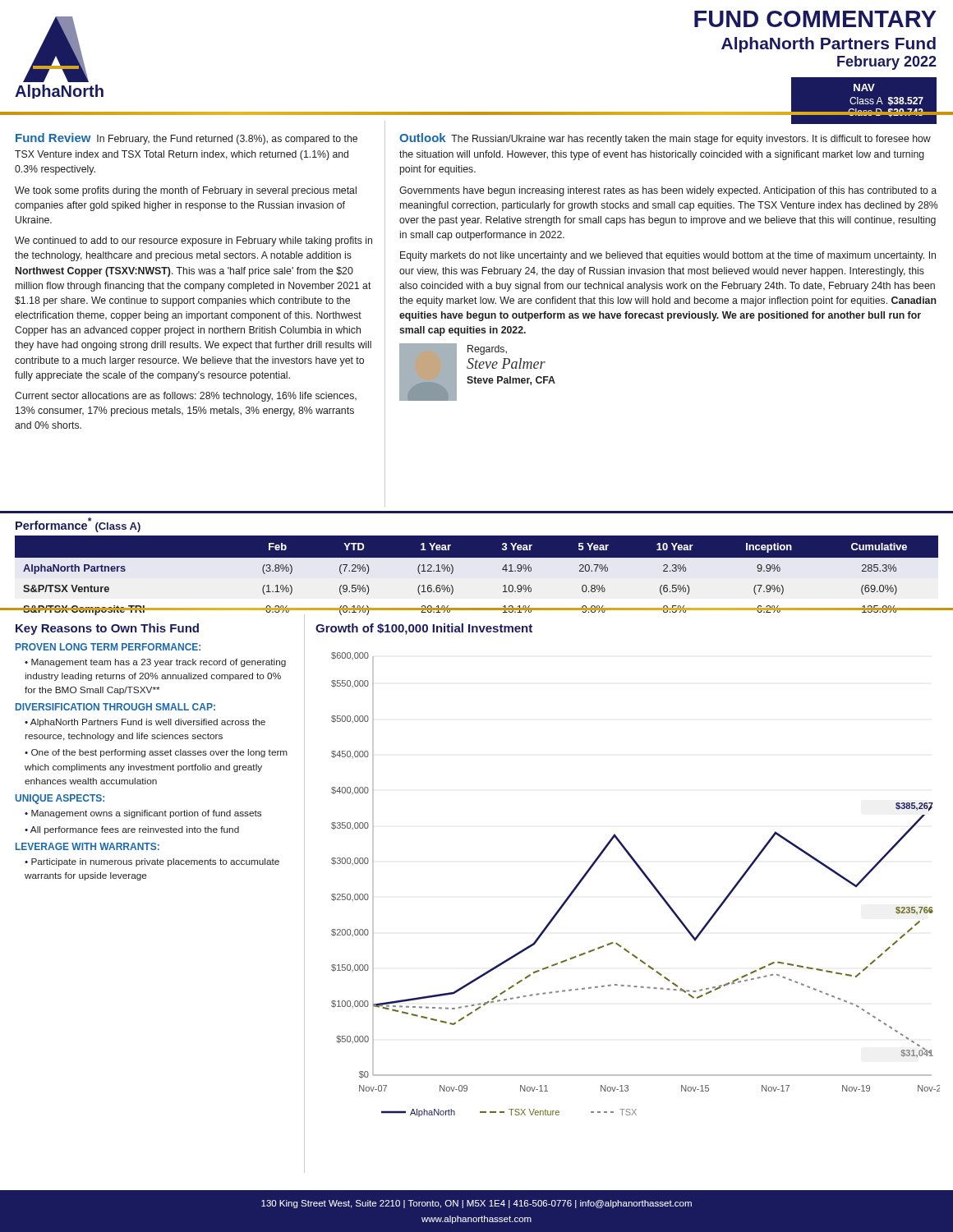Find the title on this page that starts "FUND COMMENTARY AlphaNorth Partners"
The height and width of the screenshot is (1232, 953).
(815, 39)
